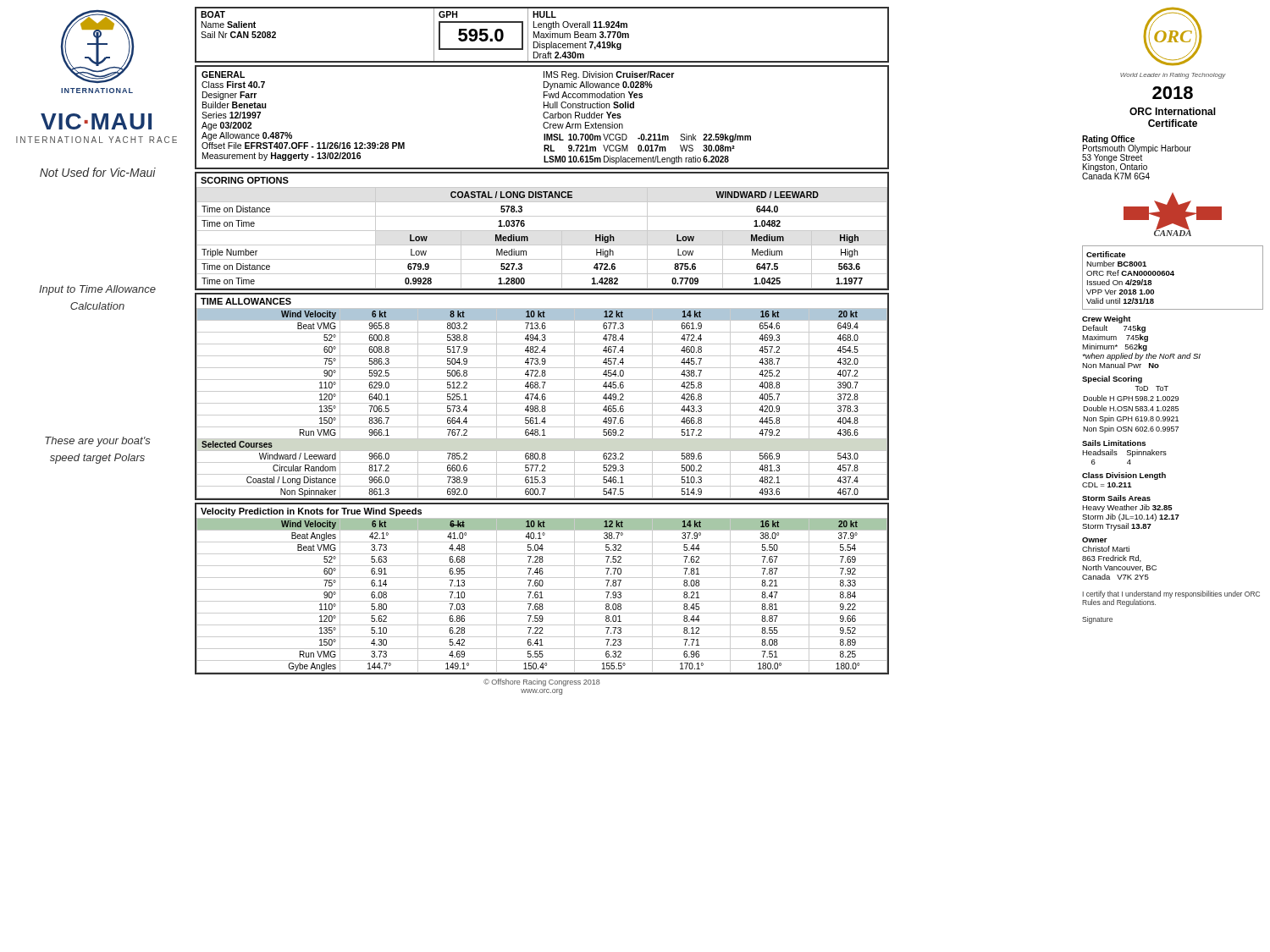The height and width of the screenshot is (952, 1270).
Task: Find the block on this page that starts "Certificate Number BC8001 ORC Ref CAN00000604 Issued On"
Action: pyautogui.click(x=1130, y=278)
